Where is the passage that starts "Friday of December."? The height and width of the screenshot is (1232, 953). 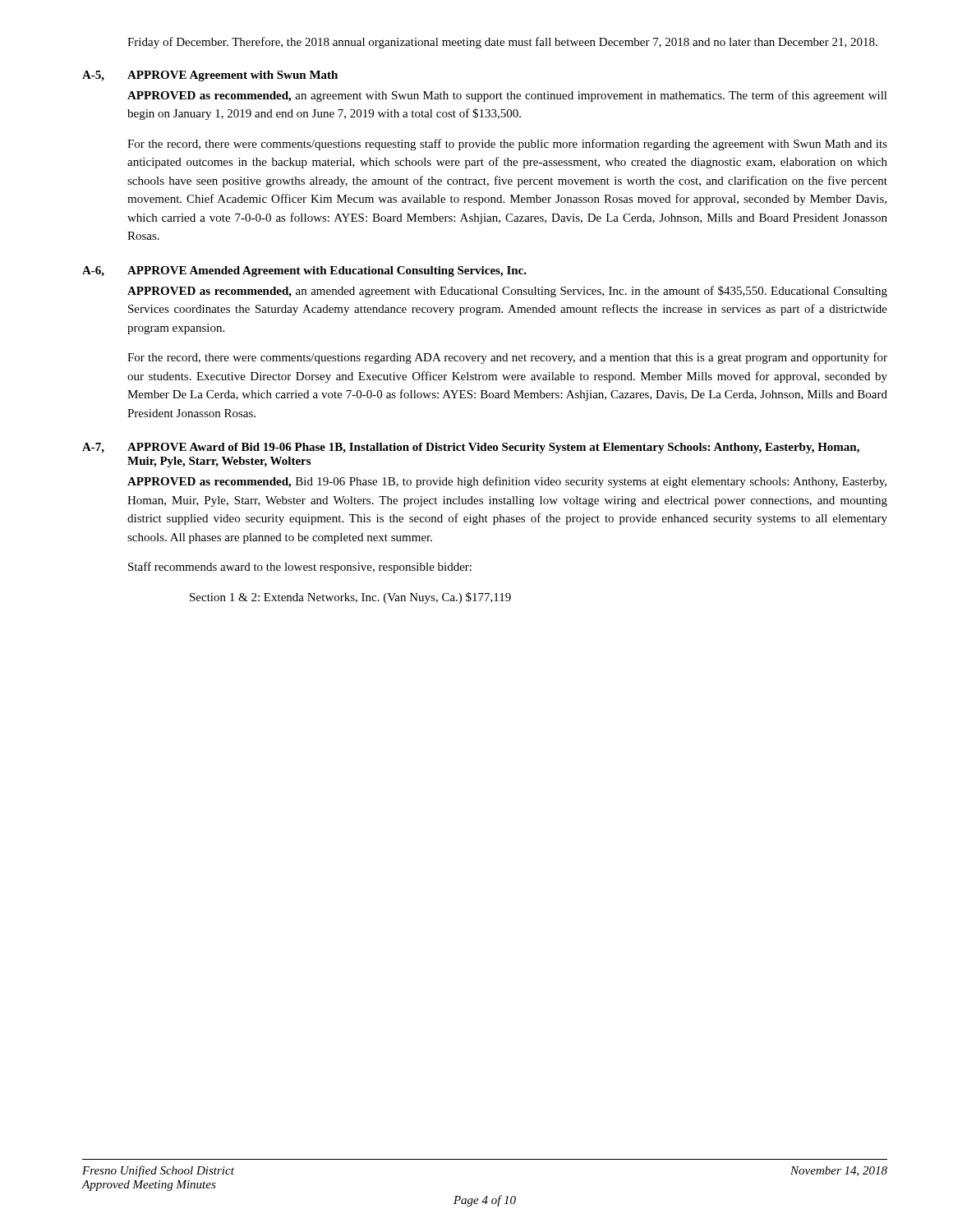(503, 42)
